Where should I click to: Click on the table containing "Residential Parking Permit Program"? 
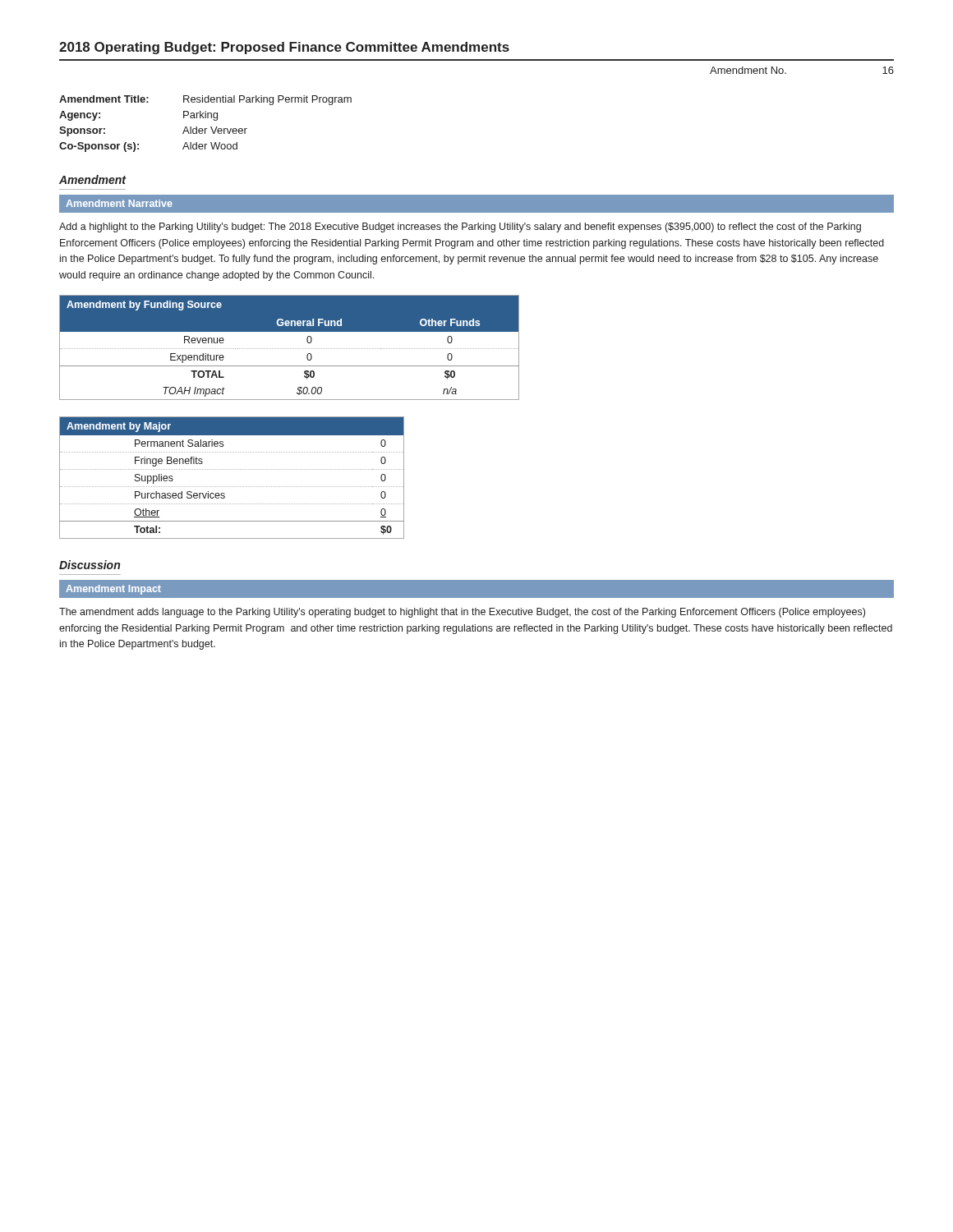tap(476, 122)
